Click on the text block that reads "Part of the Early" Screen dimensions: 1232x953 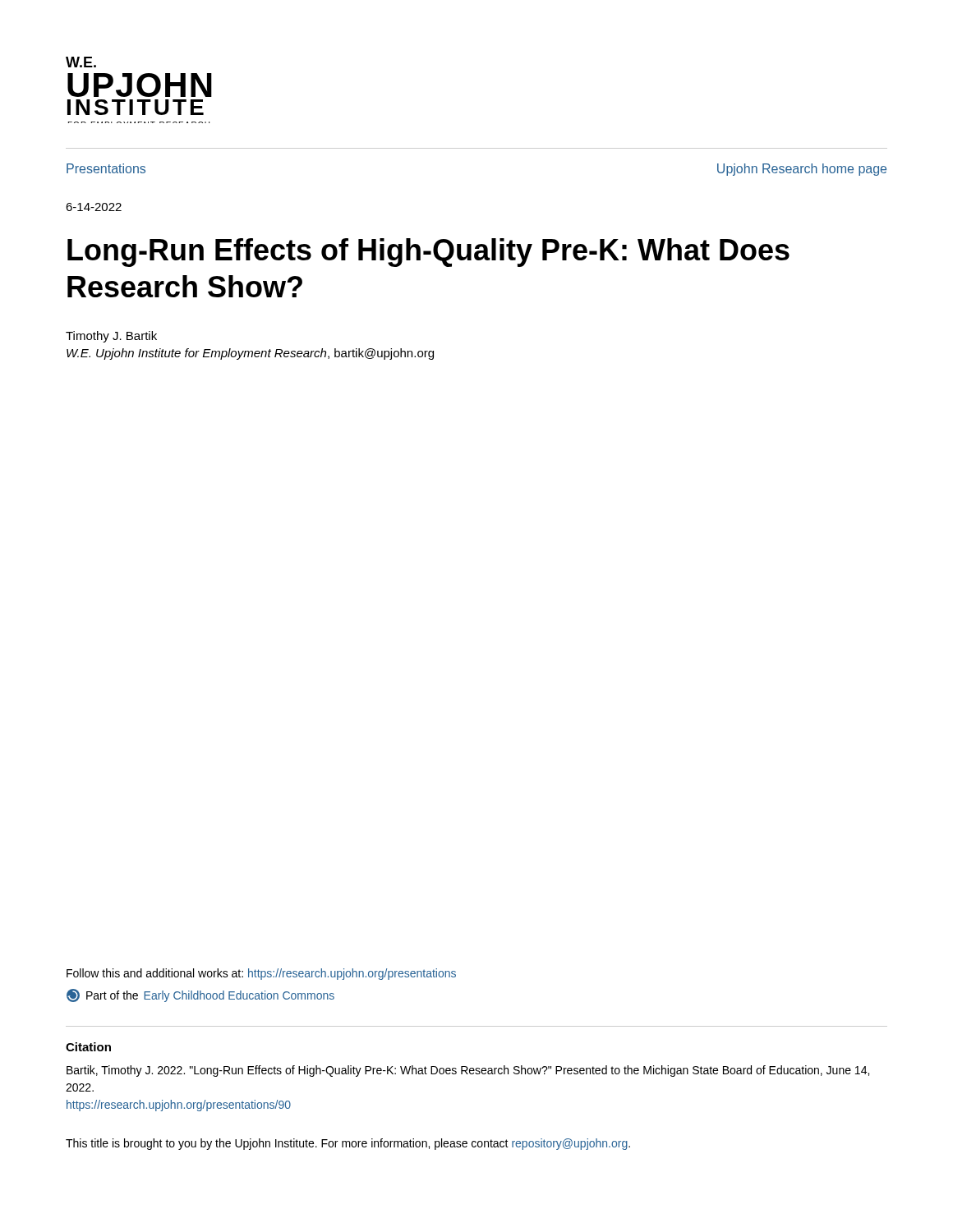(200, 995)
